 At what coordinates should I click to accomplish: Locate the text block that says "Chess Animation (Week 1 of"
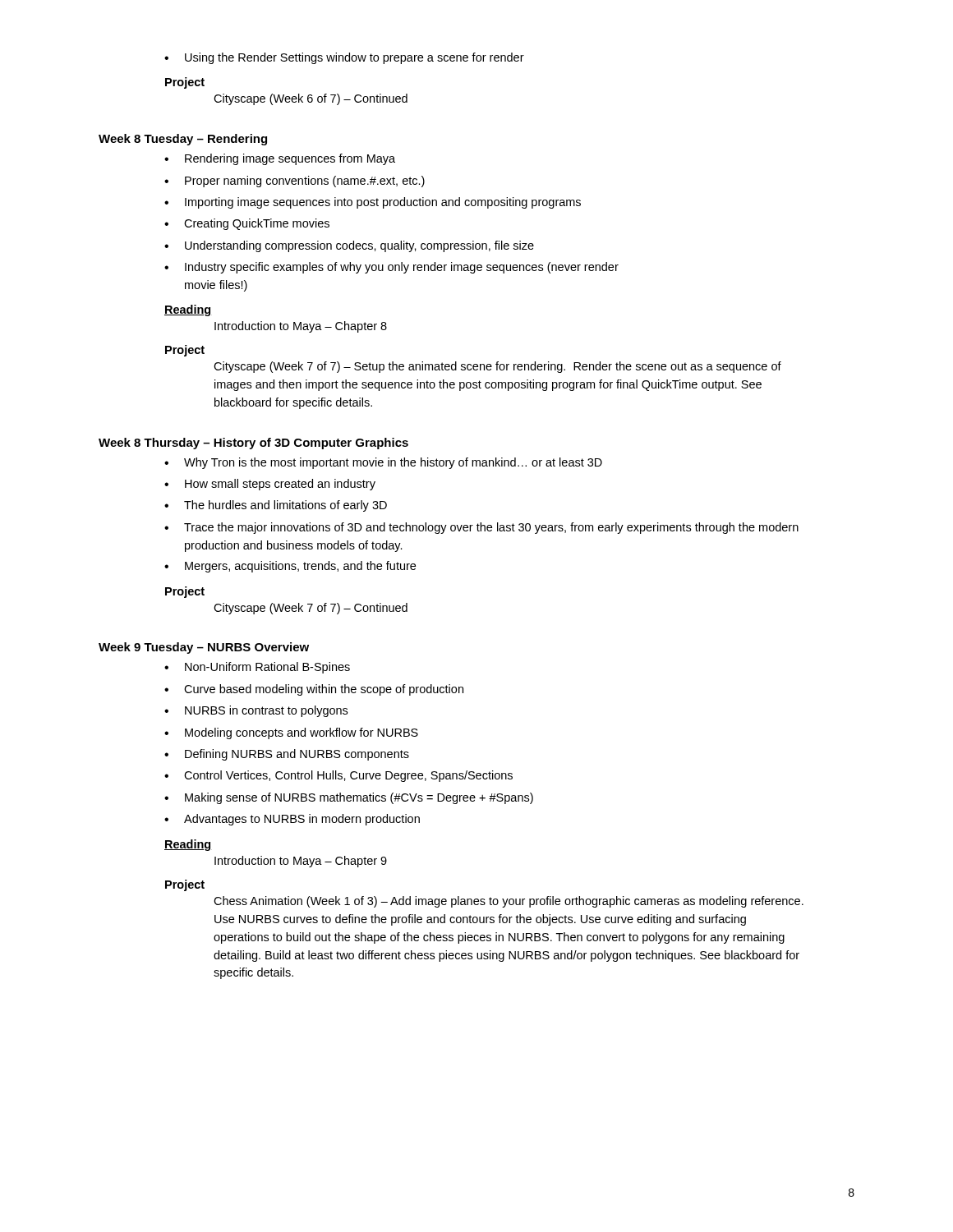(x=509, y=937)
